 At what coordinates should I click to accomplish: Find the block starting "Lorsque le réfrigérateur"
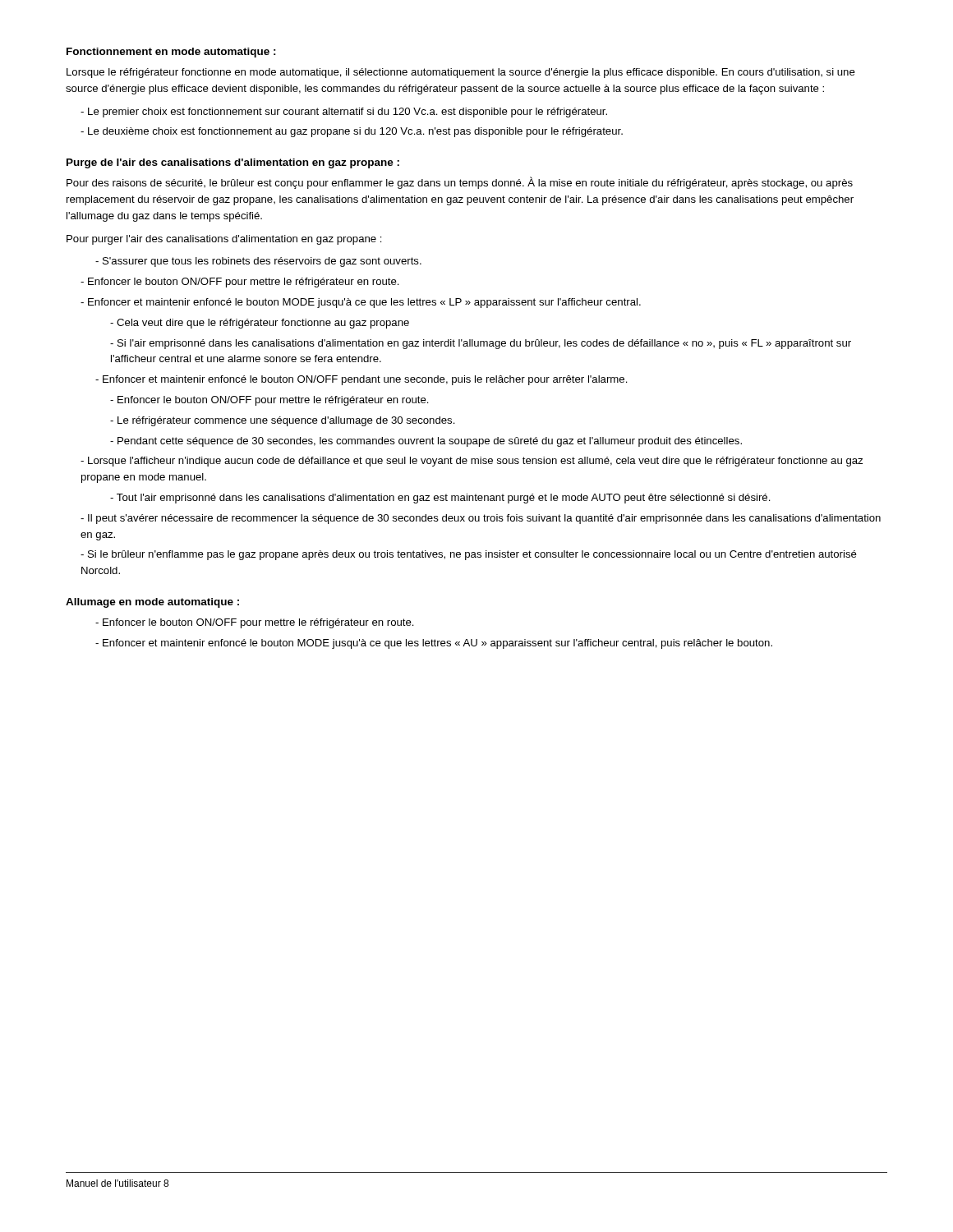coord(460,80)
